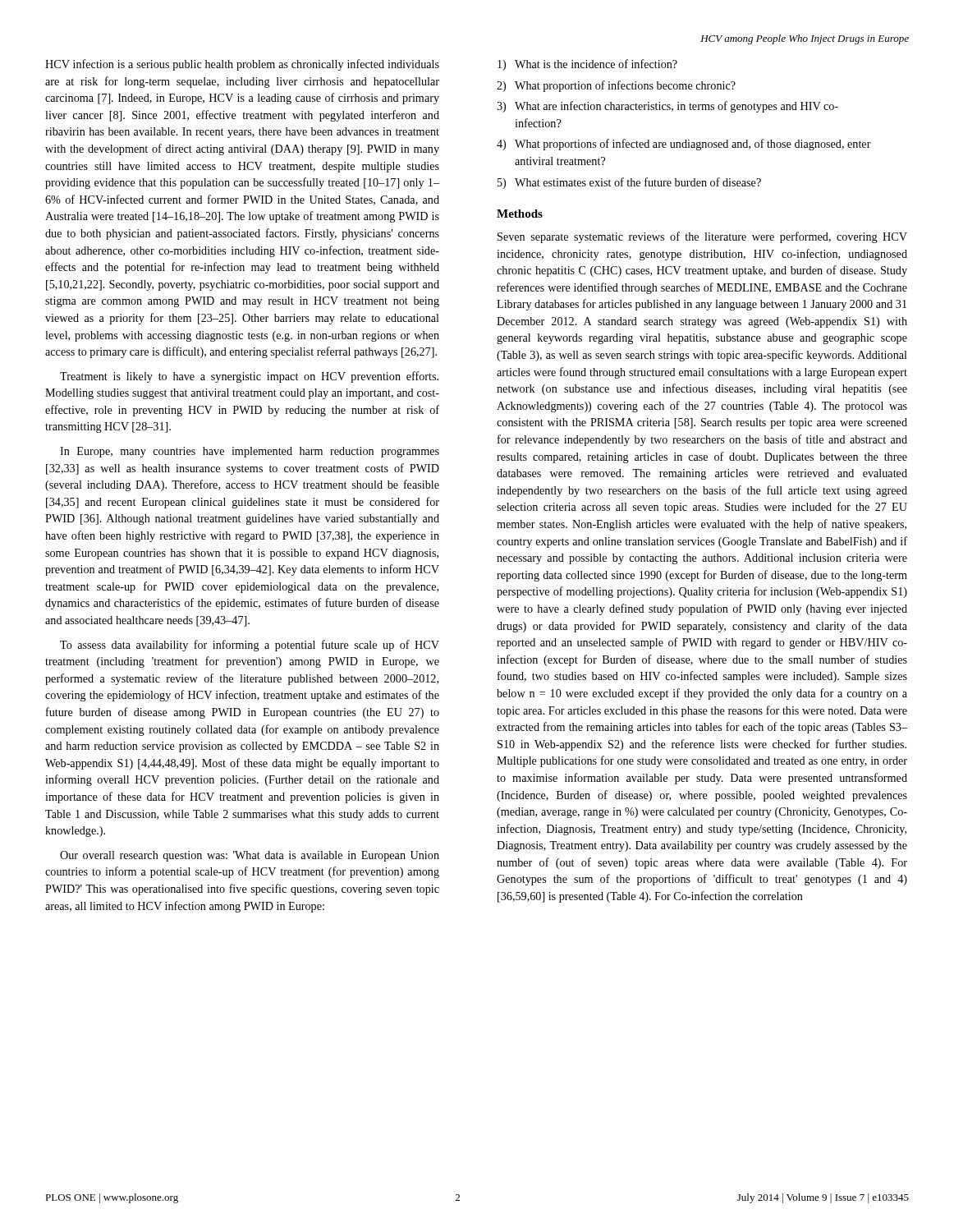Click on the element starting "Treatment is likely to have a synergistic"

(x=242, y=402)
